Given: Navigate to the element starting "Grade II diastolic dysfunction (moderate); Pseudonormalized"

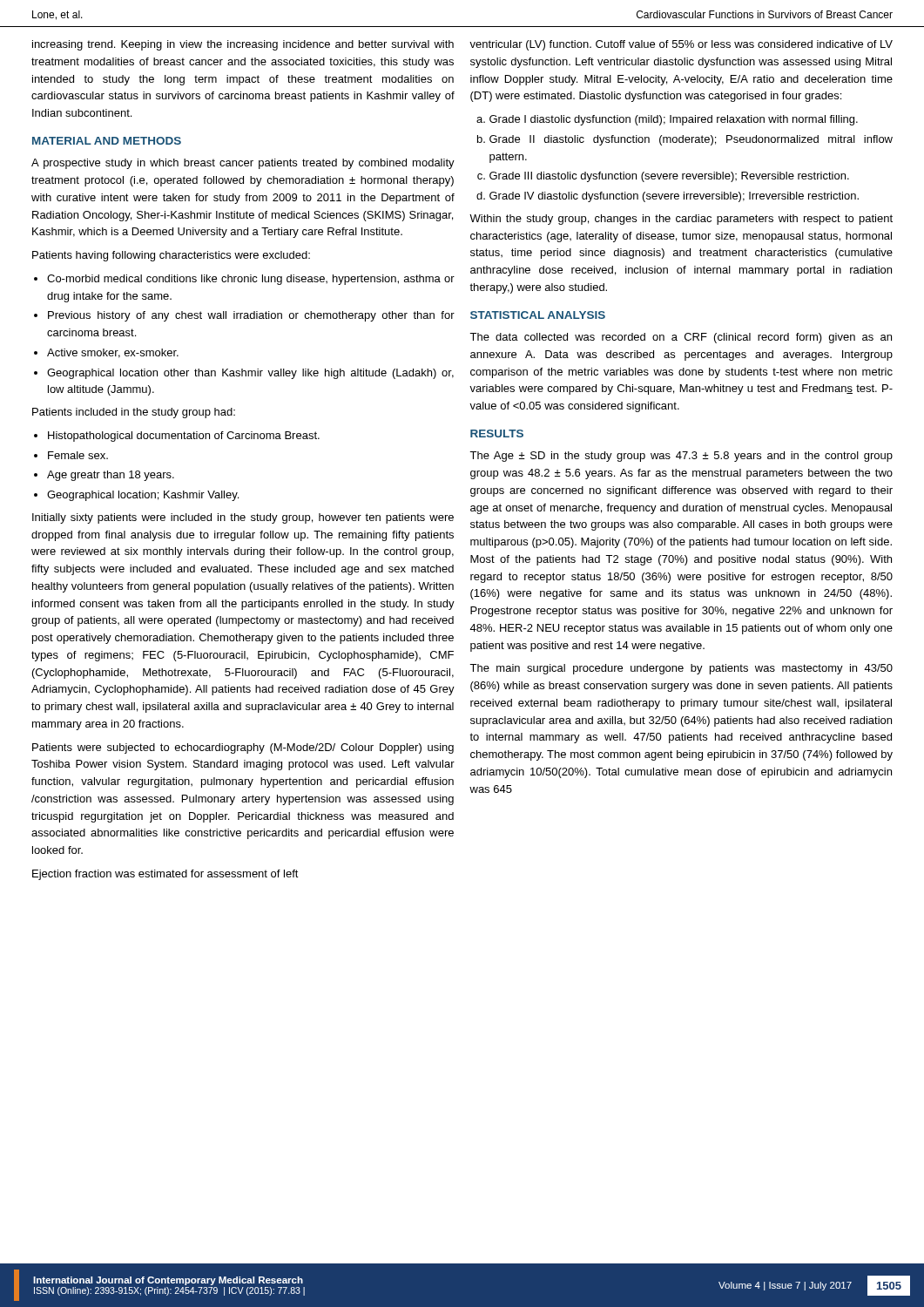Looking at the screenshot, I should click(691, 147).
